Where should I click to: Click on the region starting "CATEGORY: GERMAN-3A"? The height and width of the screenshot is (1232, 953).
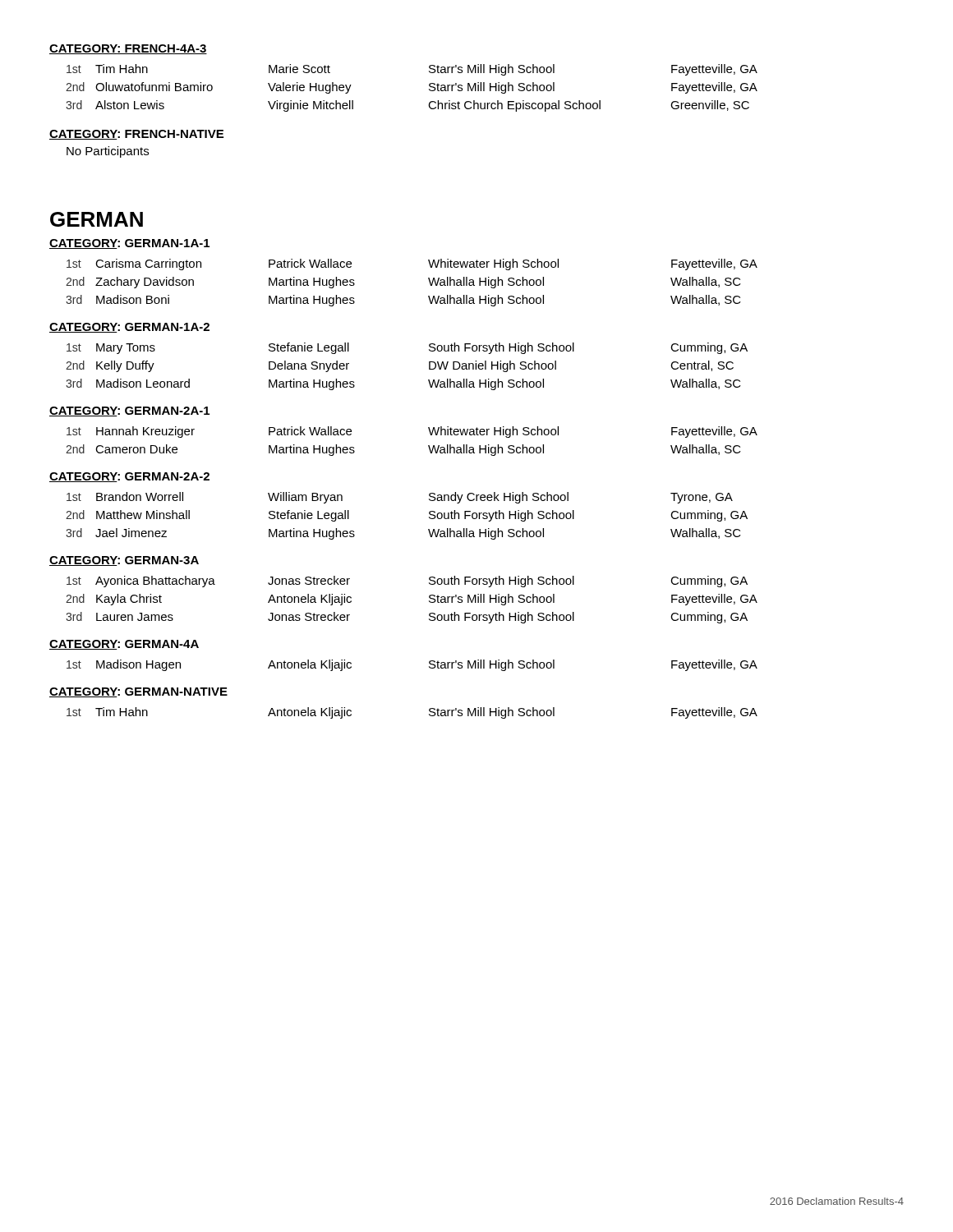tap(124, 560)
